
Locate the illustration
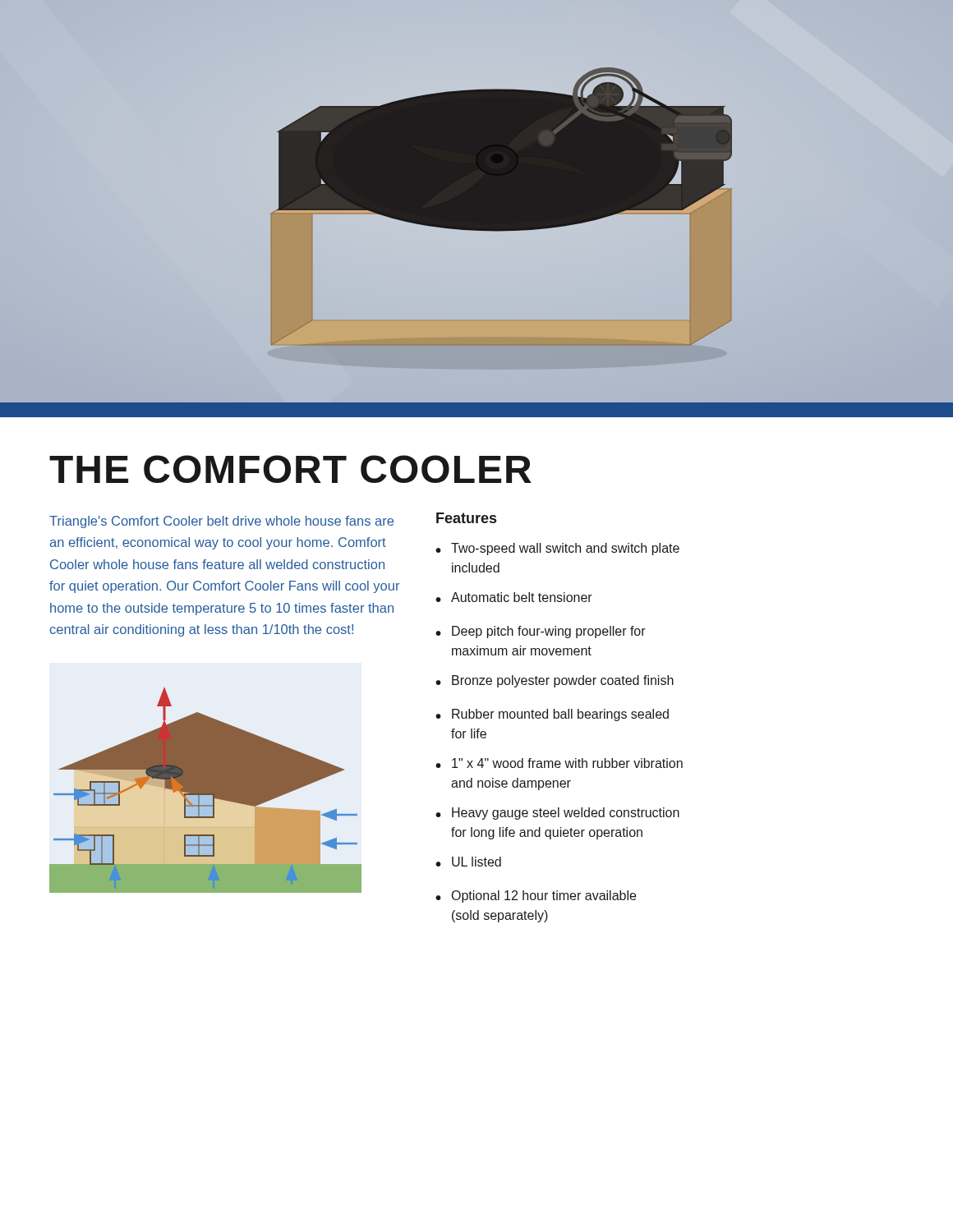coord(226,780)
